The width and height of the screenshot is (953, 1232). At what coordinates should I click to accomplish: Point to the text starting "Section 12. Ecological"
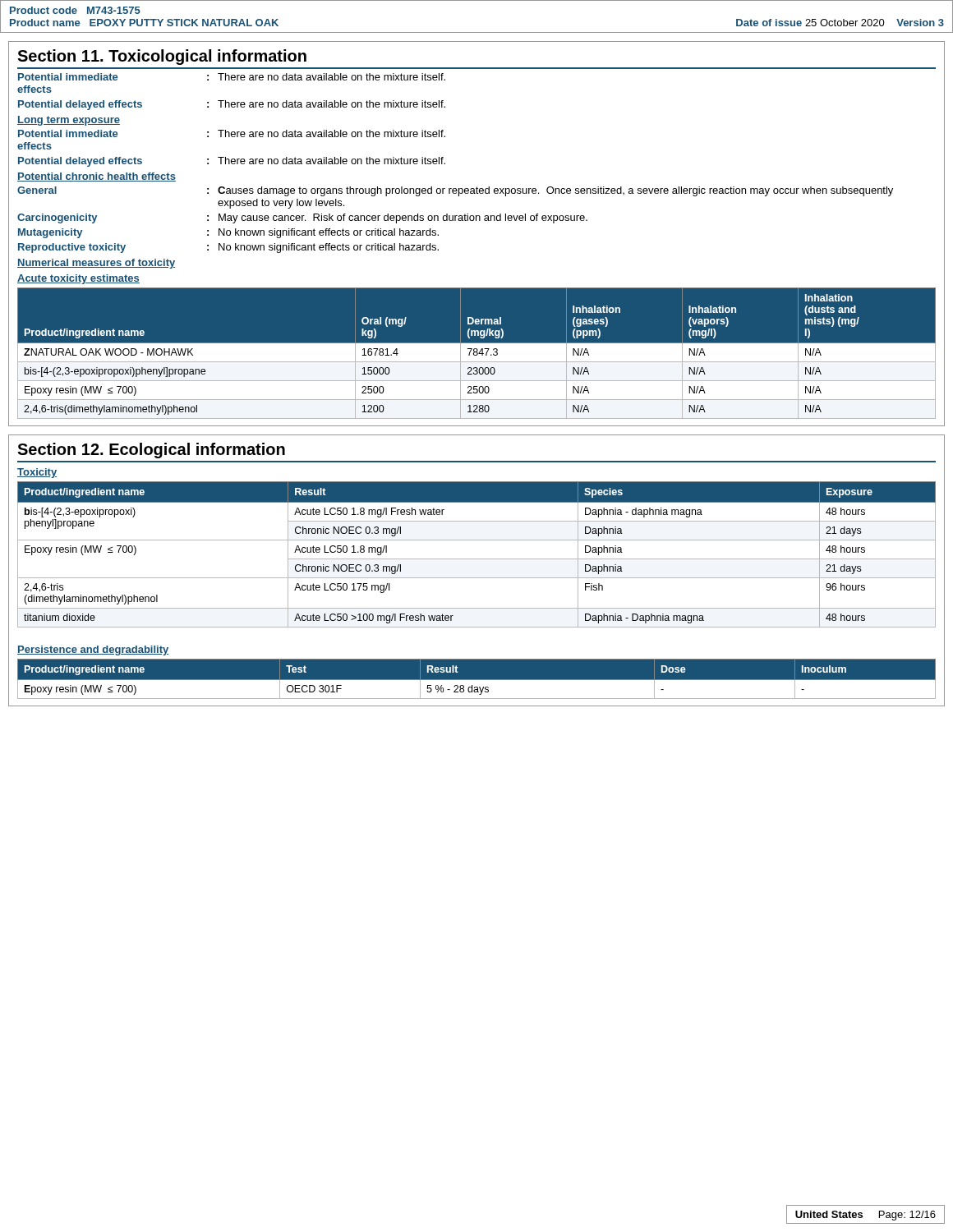[151, 449]
